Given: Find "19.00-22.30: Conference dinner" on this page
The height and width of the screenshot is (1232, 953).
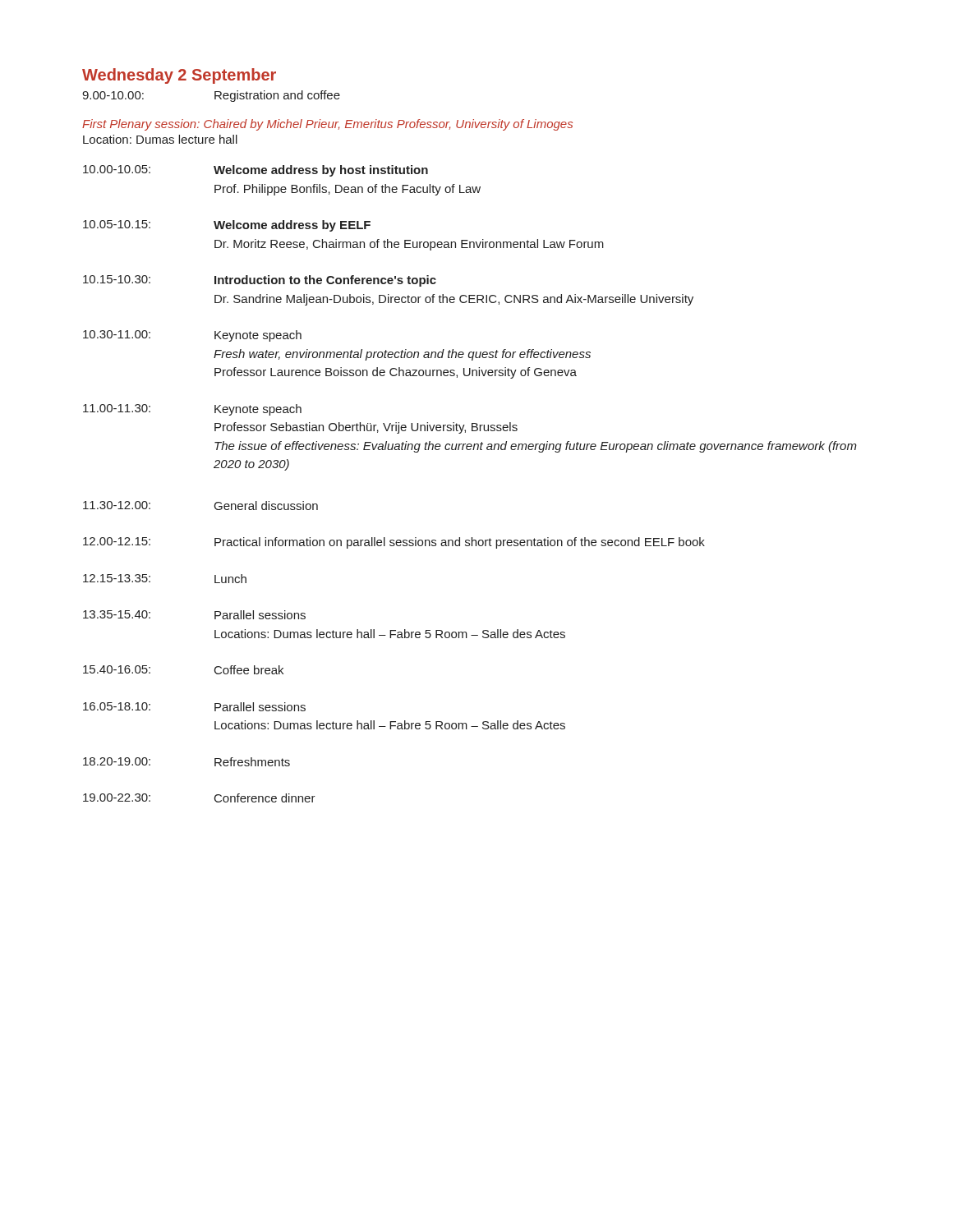Looking at the screenshot, I should [120, 798].
